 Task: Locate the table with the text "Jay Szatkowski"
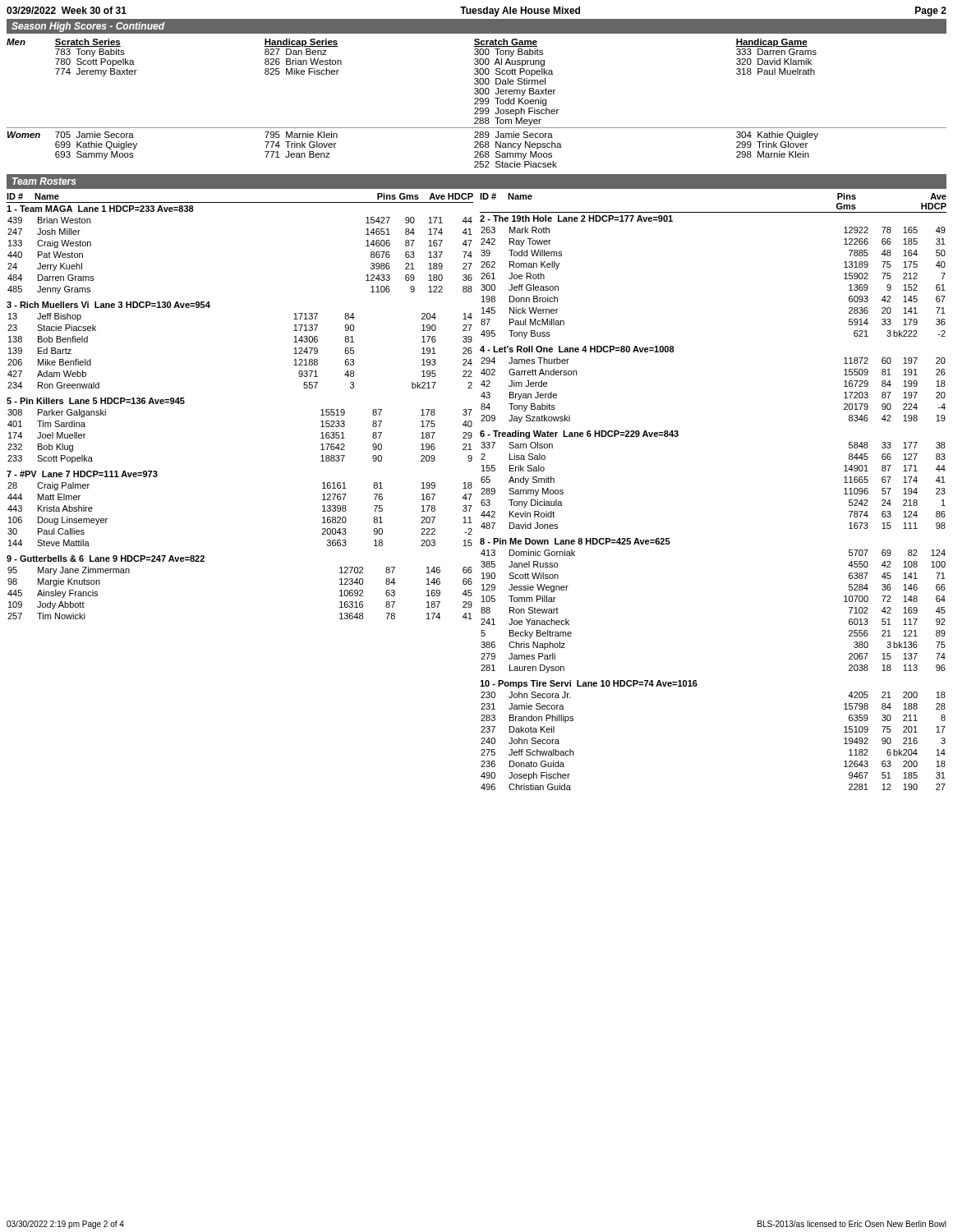(713, 384)
